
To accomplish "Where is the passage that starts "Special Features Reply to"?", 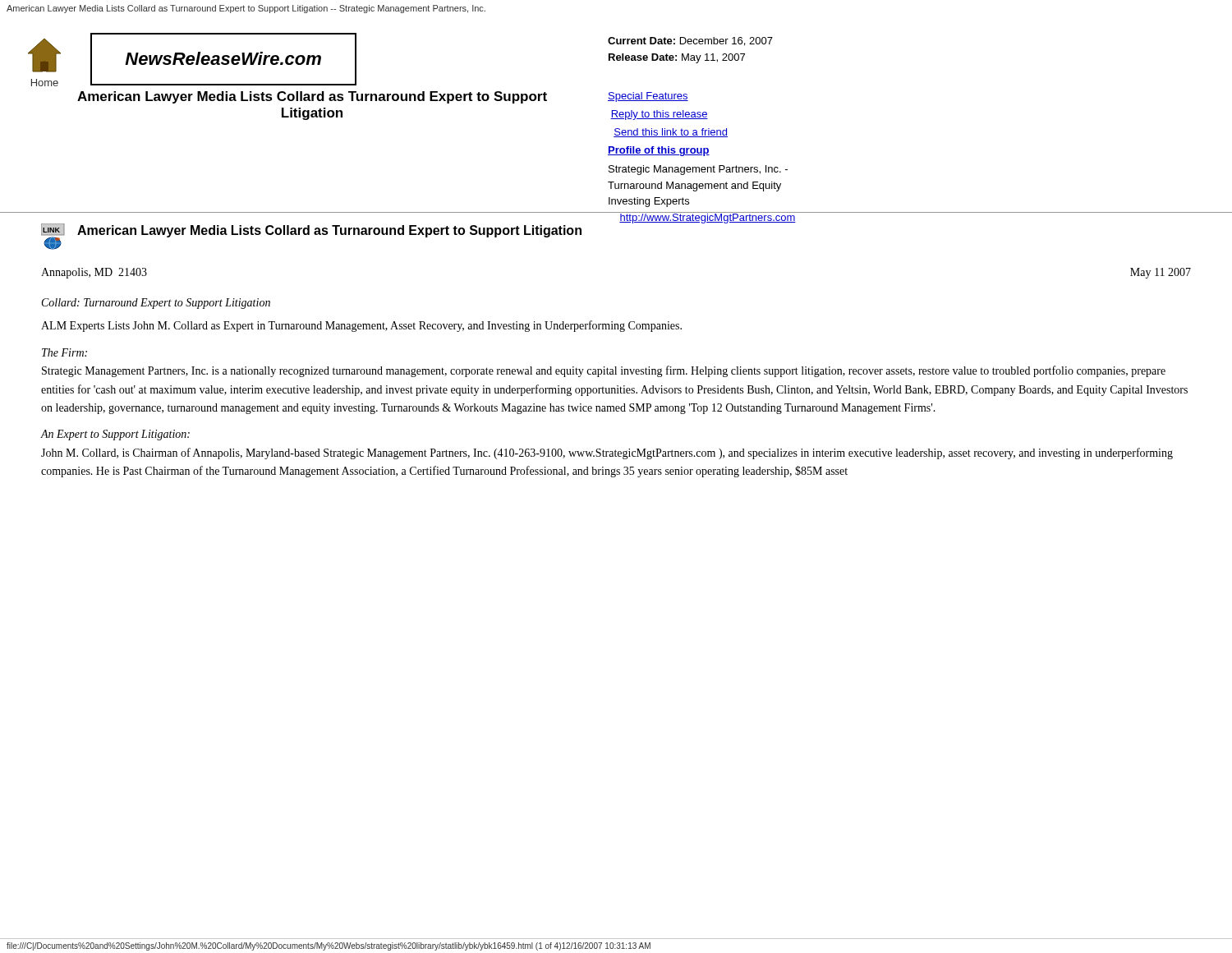I will coord(668,123).
